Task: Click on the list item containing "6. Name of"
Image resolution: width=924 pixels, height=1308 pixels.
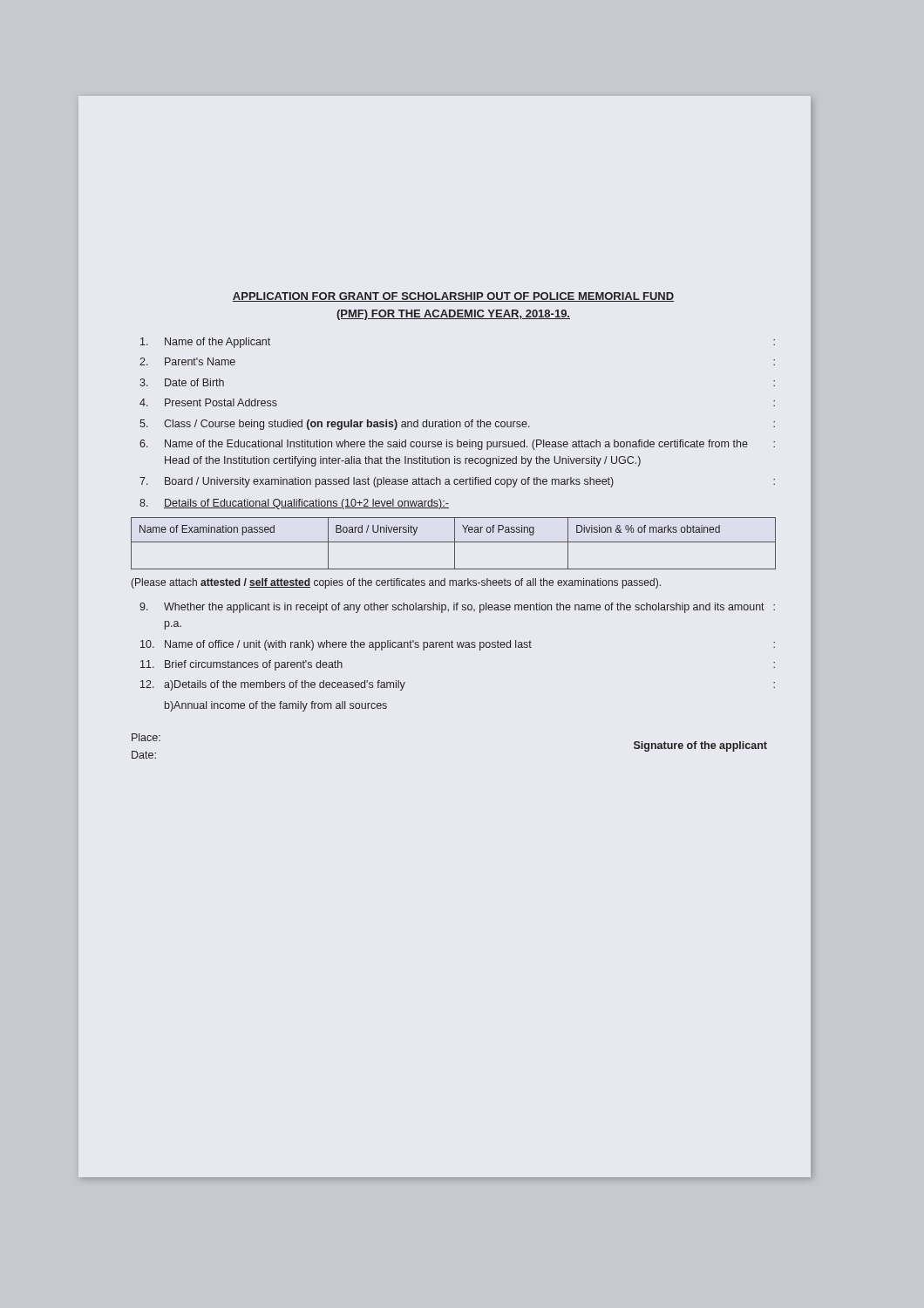Action: tap(458, 453)
